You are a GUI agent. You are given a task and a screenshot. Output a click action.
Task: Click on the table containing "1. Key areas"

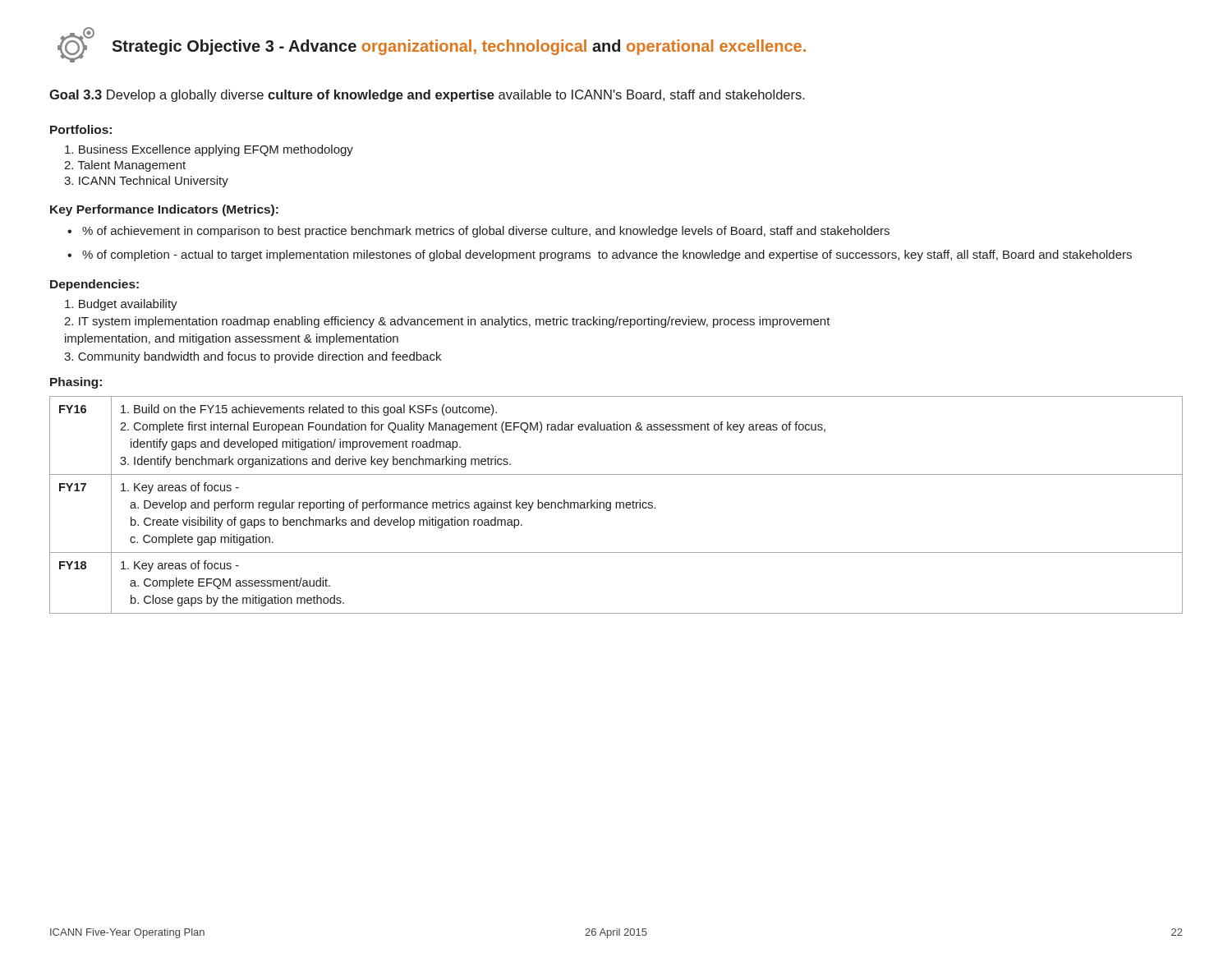616,505
